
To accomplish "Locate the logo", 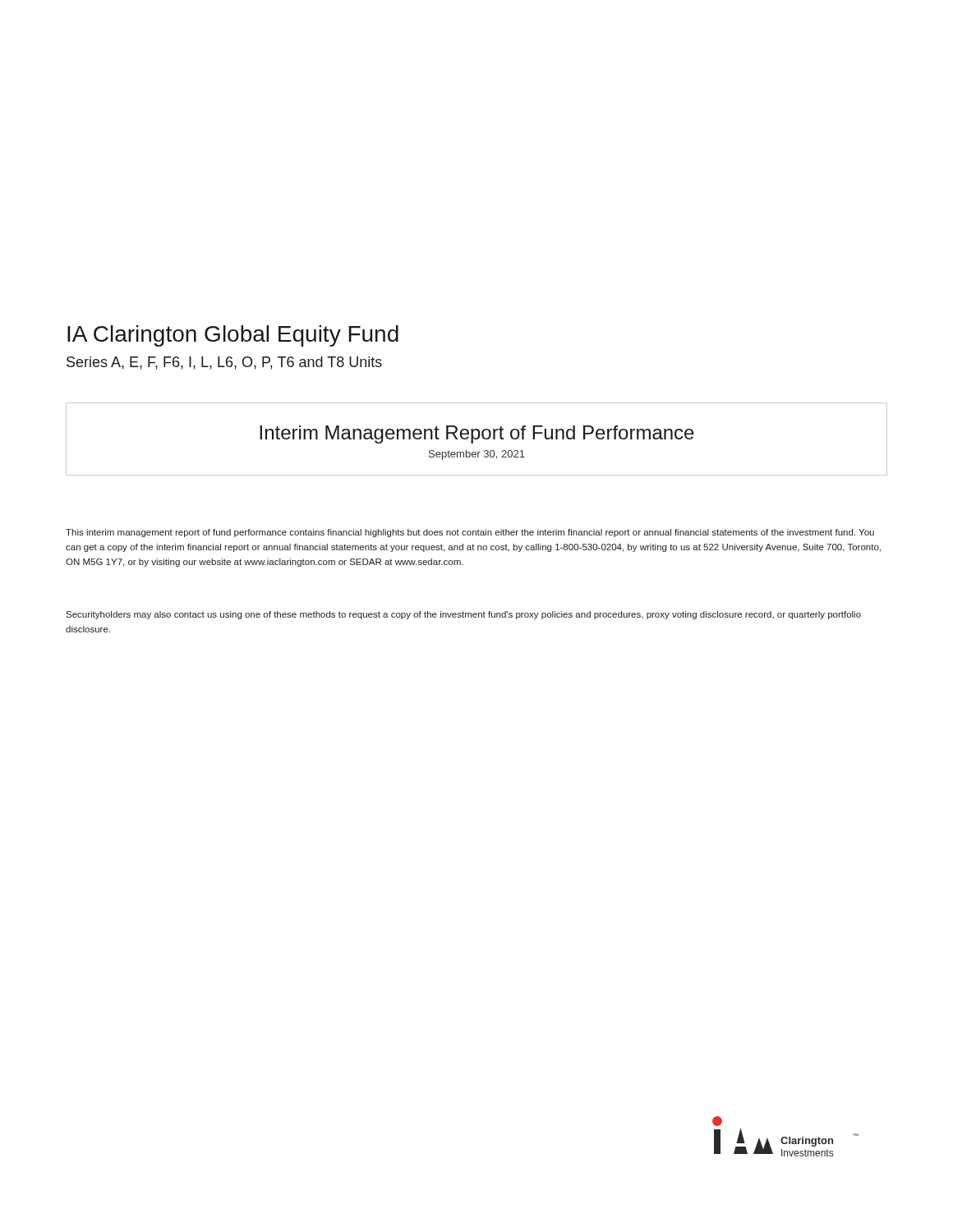I will point(797,1142).
